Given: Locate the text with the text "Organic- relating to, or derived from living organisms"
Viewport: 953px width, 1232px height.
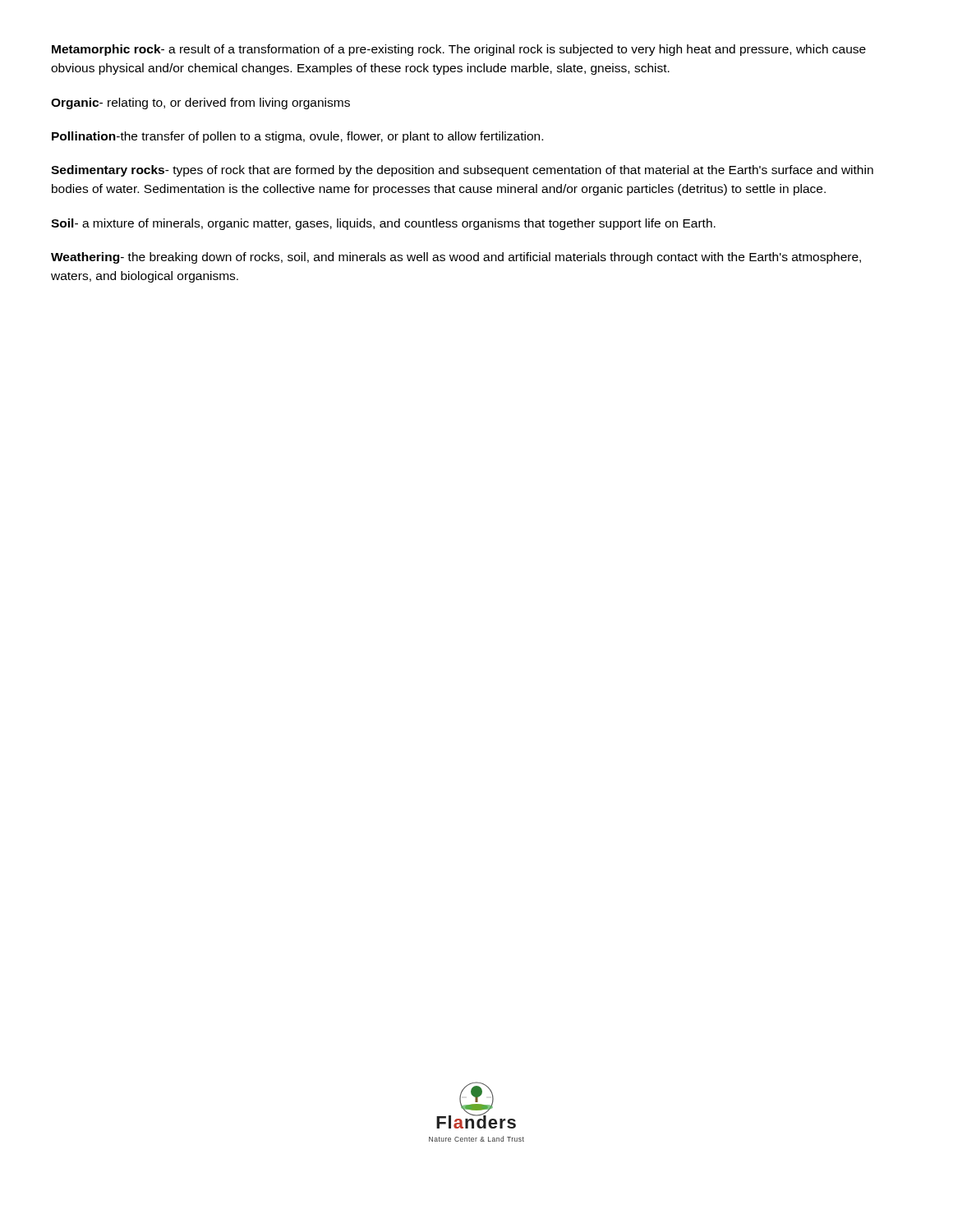Looking at the screenshot, I should 201,102.
